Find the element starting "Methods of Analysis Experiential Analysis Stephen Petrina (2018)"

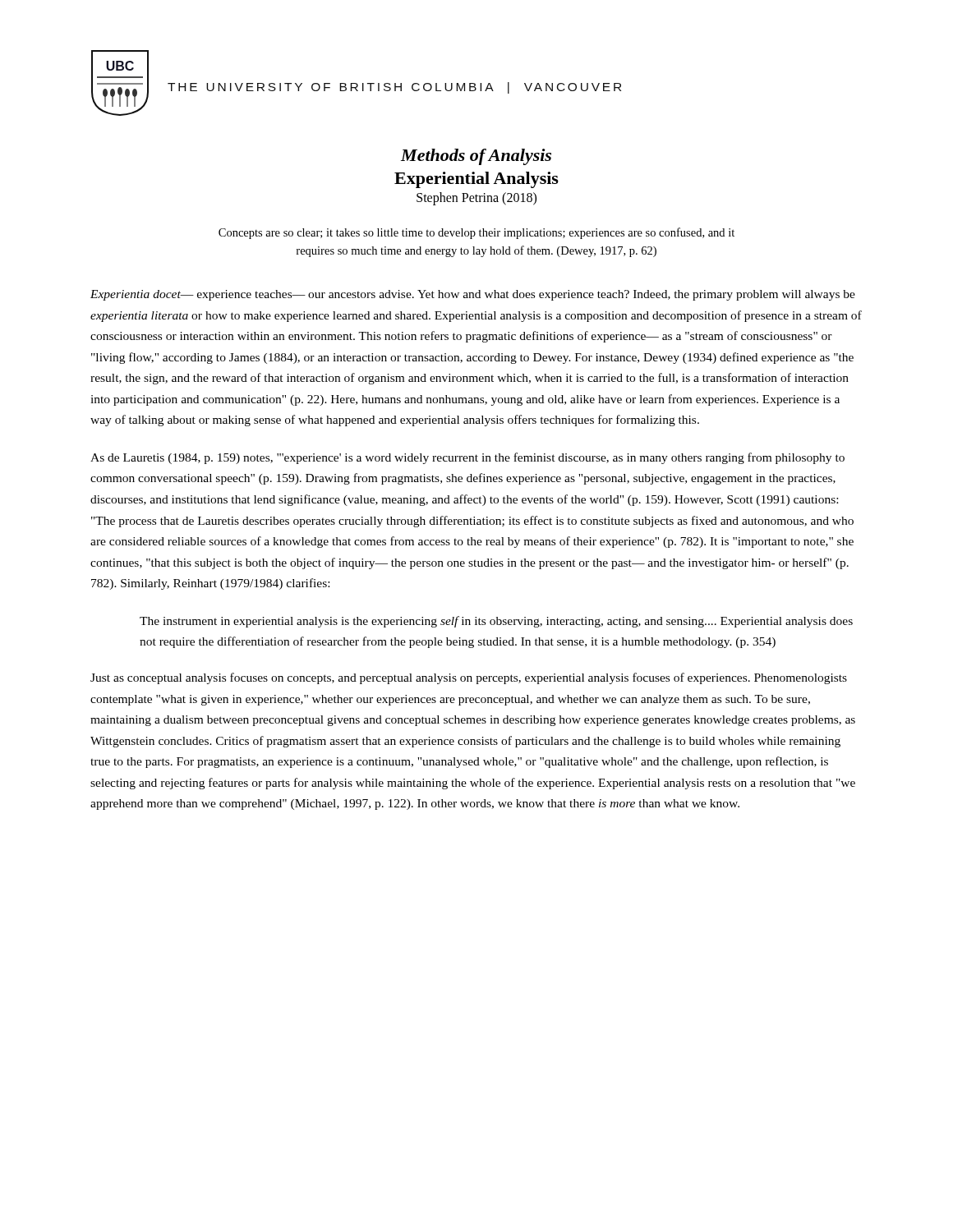[x=476, y=175]
